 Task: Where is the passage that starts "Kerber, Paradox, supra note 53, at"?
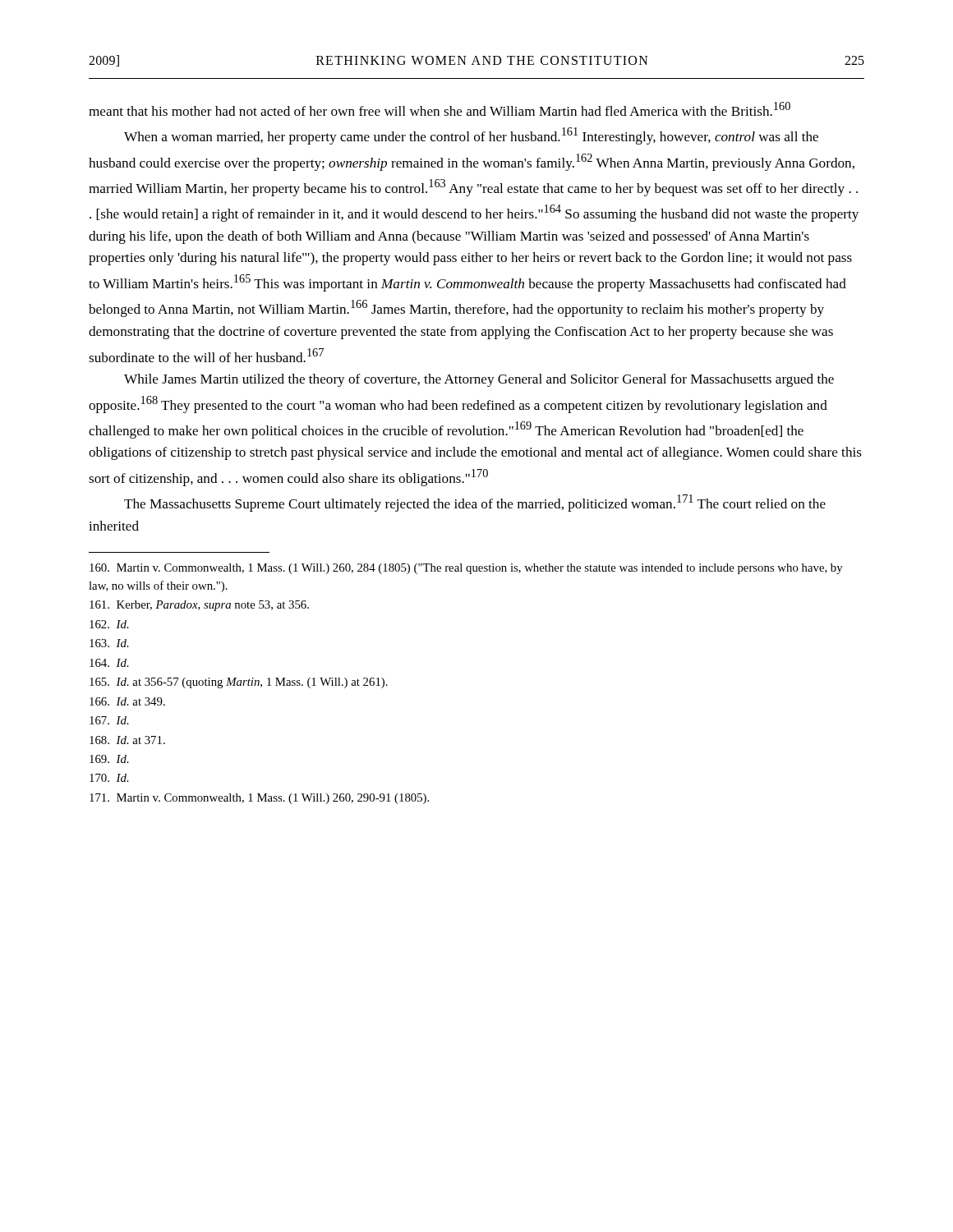[x=199, y=605]
